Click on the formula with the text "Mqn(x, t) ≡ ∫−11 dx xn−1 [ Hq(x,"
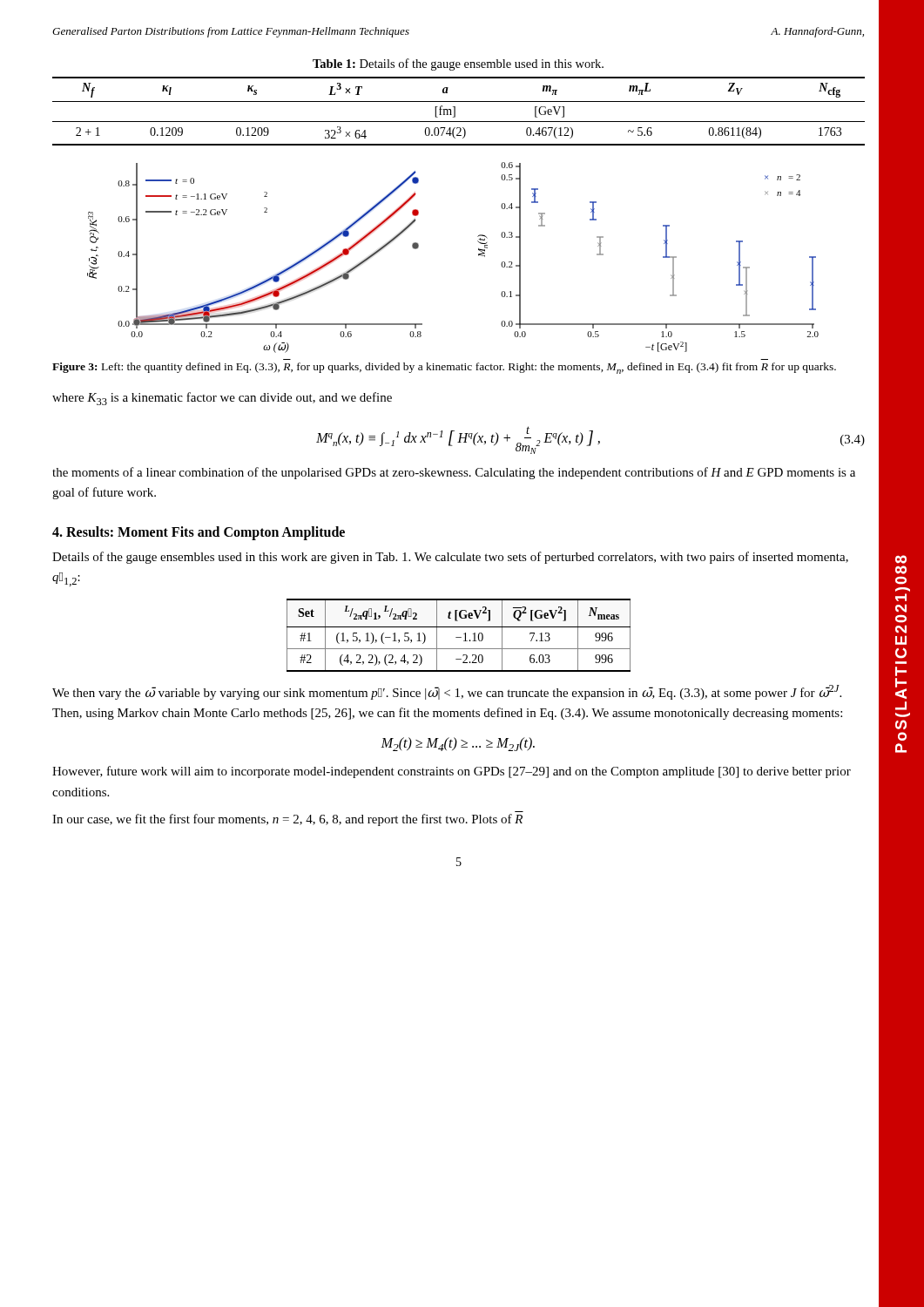 [x=591, y=440]
